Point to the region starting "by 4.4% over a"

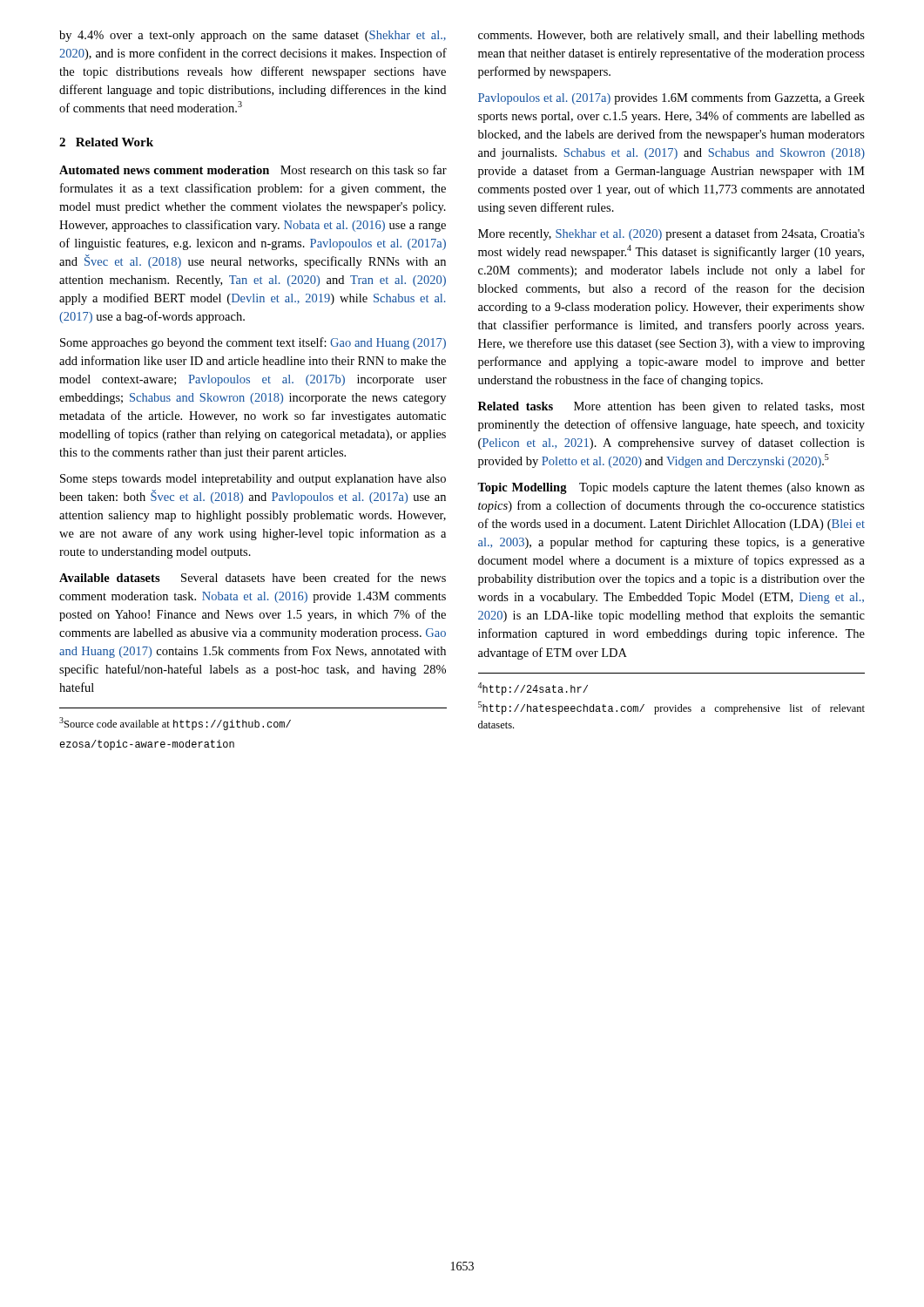[253, 72]
